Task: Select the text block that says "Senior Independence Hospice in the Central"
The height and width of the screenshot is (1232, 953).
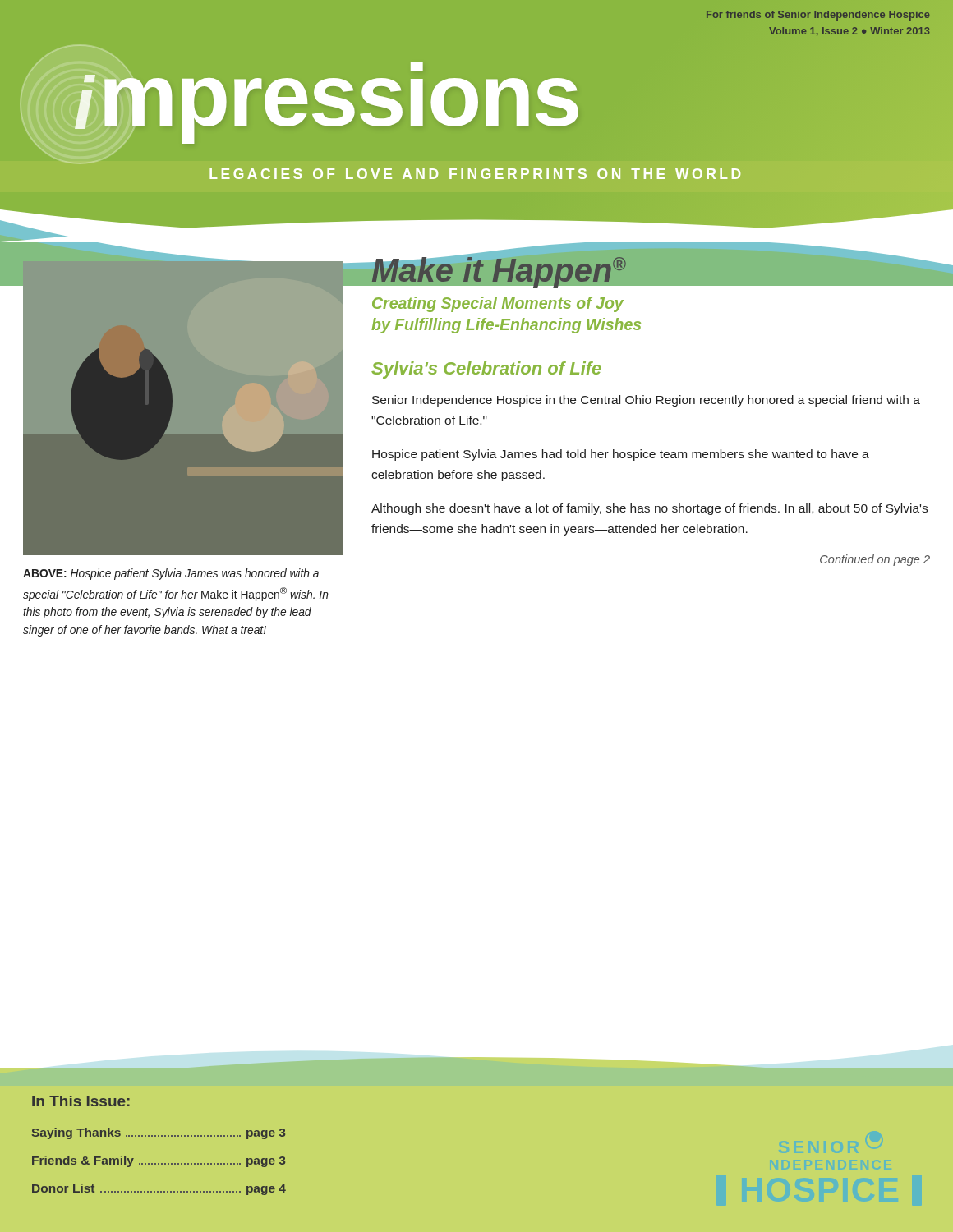Action: [x=646, y=410]
